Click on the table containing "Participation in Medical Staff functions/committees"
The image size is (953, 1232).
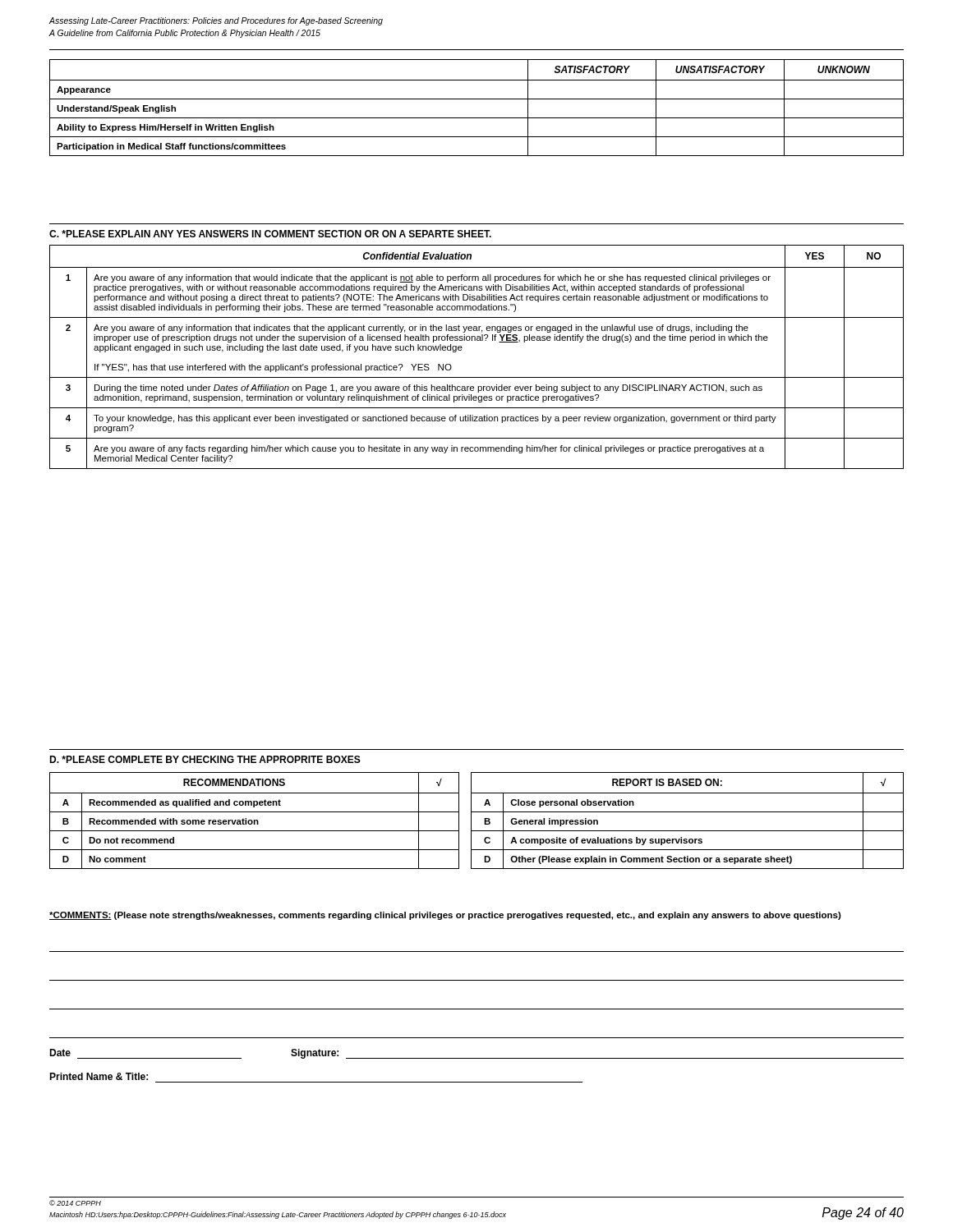coord(476,108)
